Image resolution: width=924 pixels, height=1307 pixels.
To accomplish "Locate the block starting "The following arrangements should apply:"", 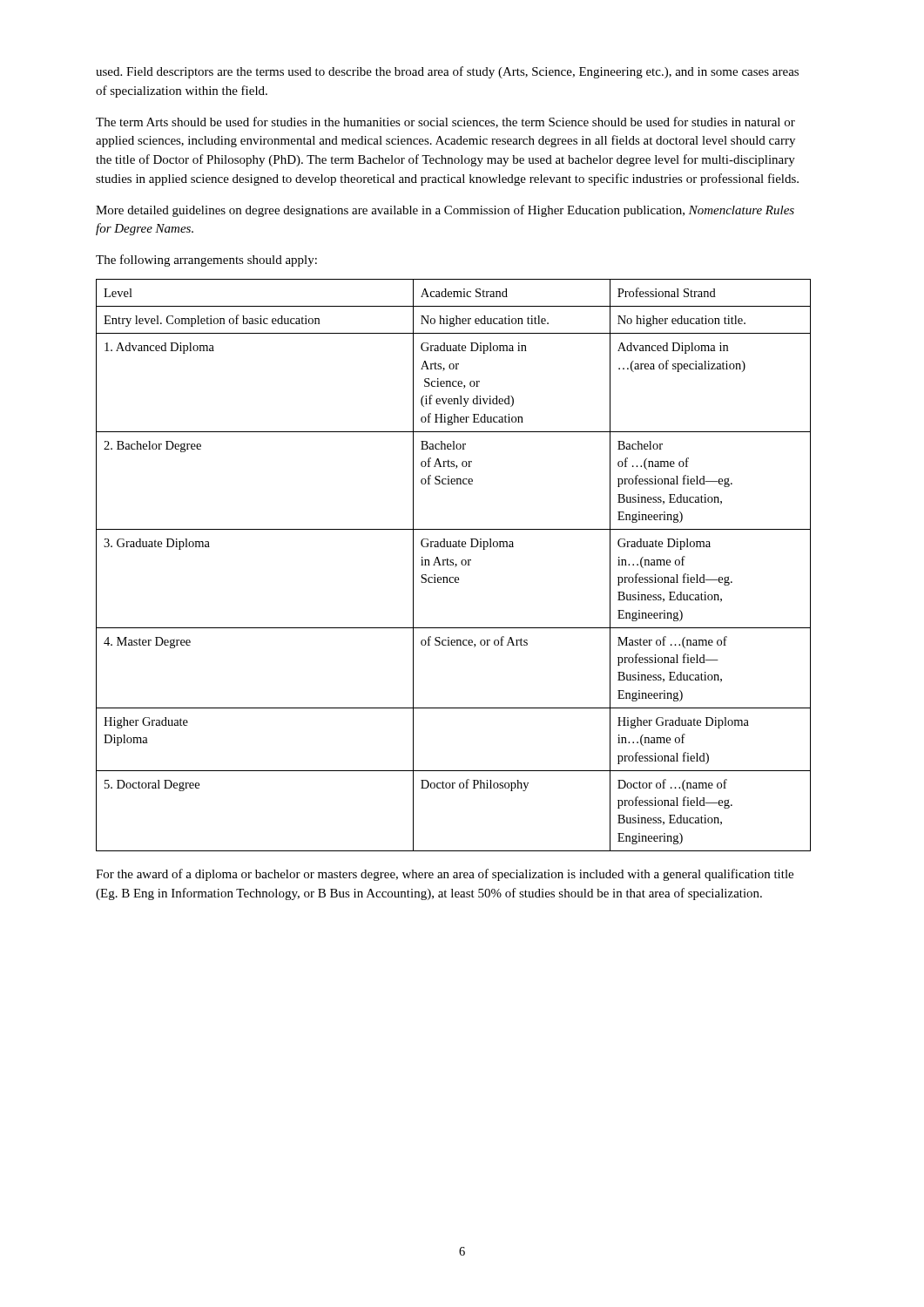I will coord(207,260).
